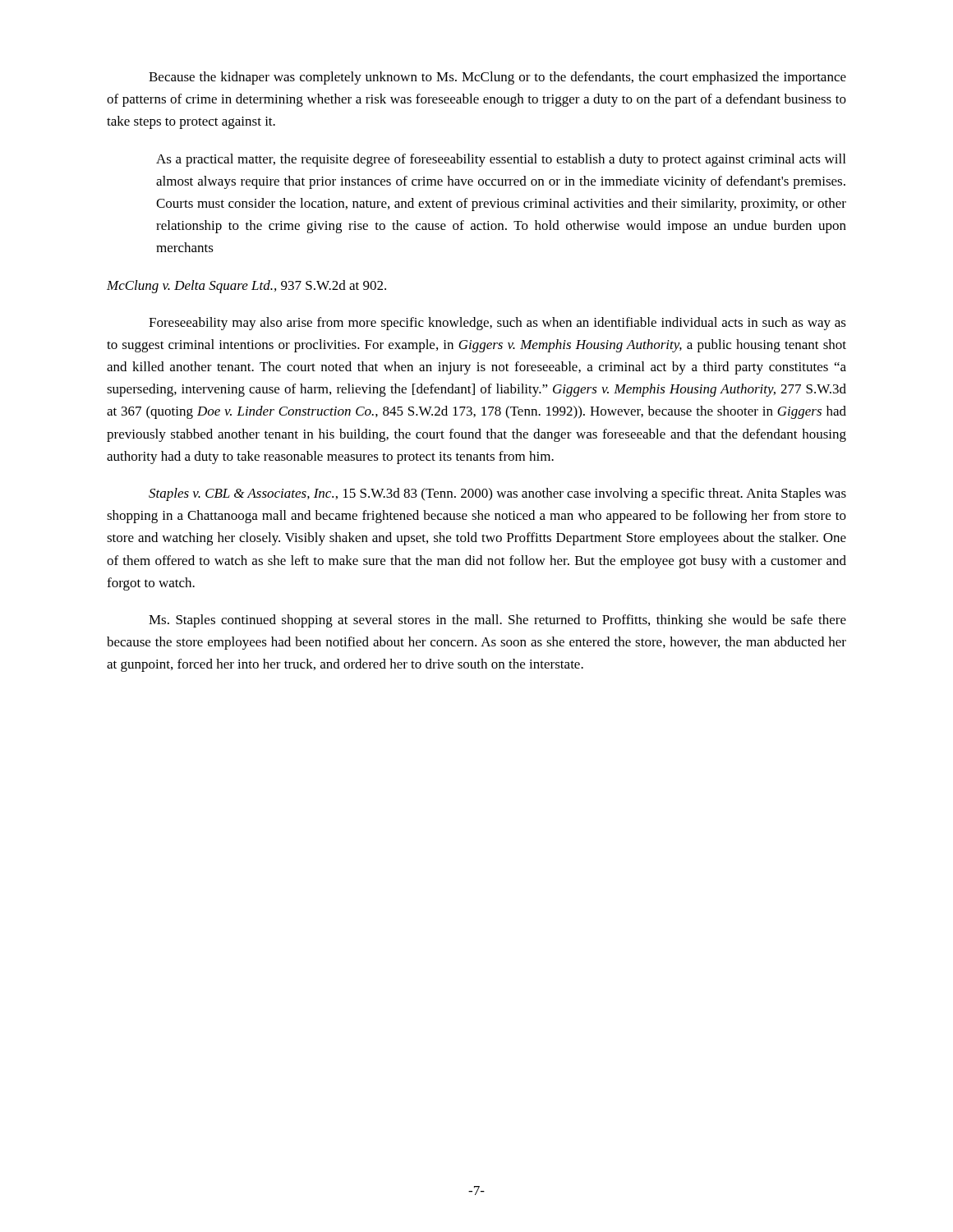The image size is (953, 1232).
Task: Where is the passage that starts "McClung v. Delta Square Ltd.,"?
Action: coord(247,285)
